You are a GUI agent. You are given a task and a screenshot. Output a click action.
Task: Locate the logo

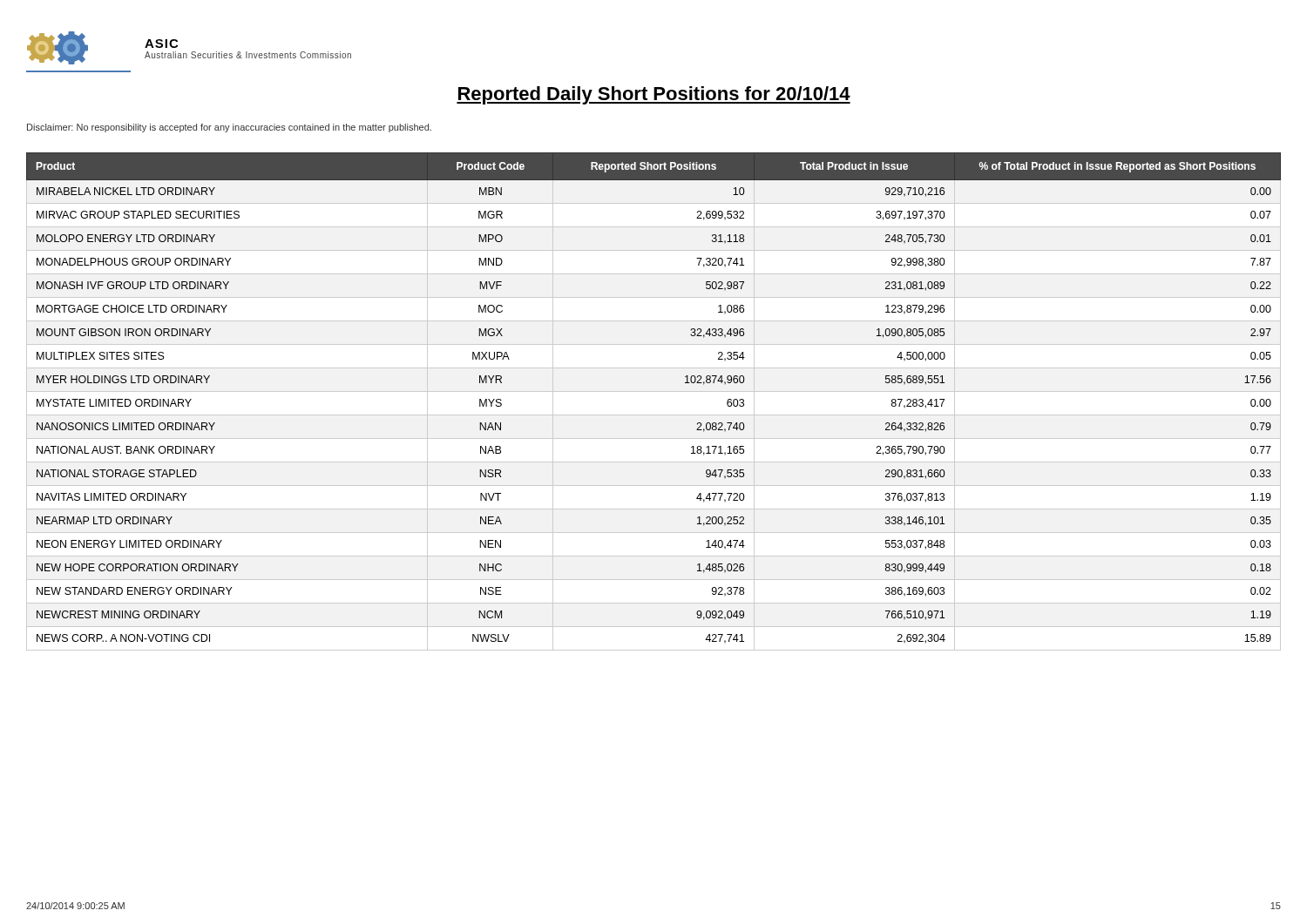189,48
